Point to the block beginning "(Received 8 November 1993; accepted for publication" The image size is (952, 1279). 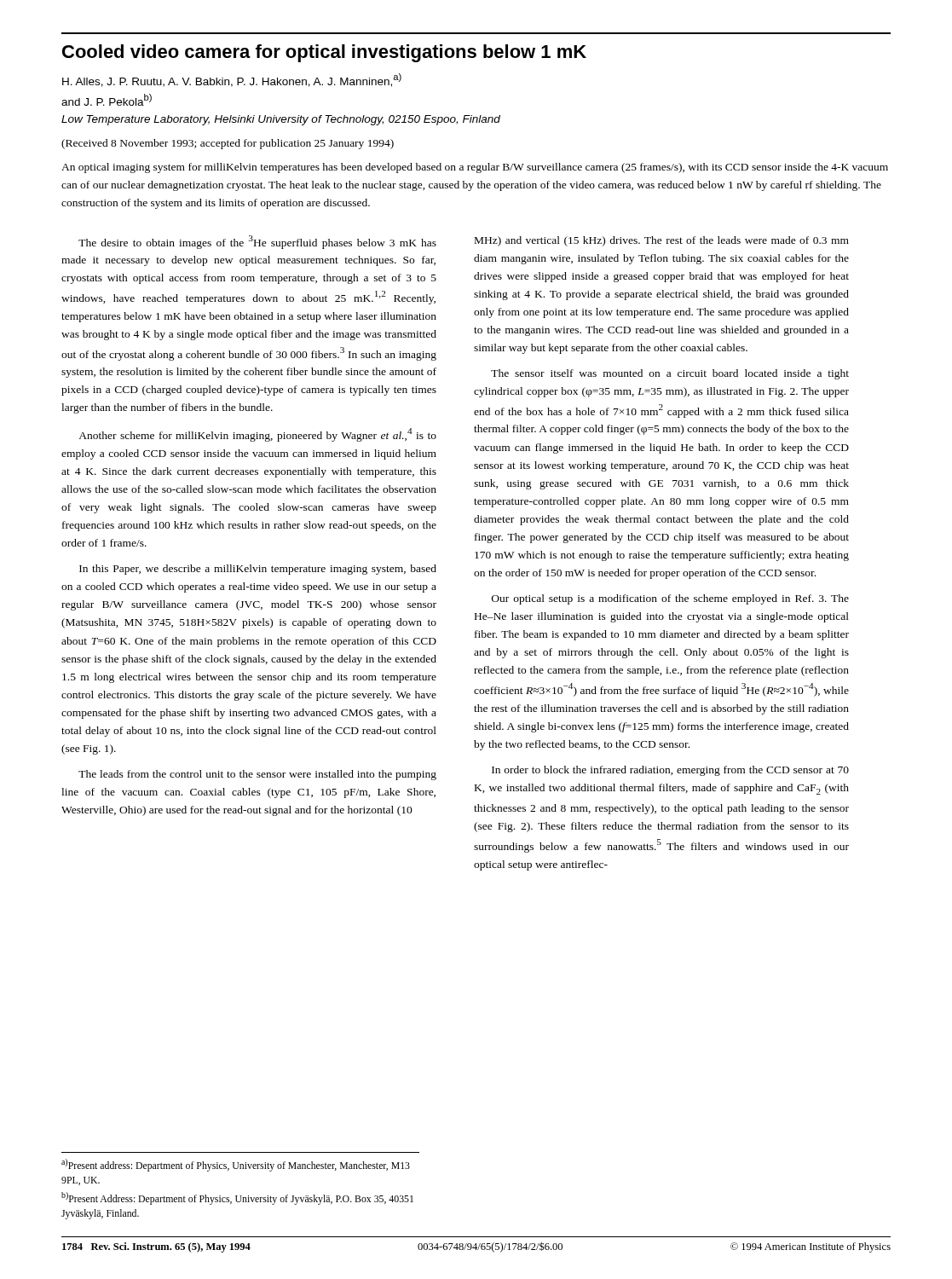(x=228, y=143)
